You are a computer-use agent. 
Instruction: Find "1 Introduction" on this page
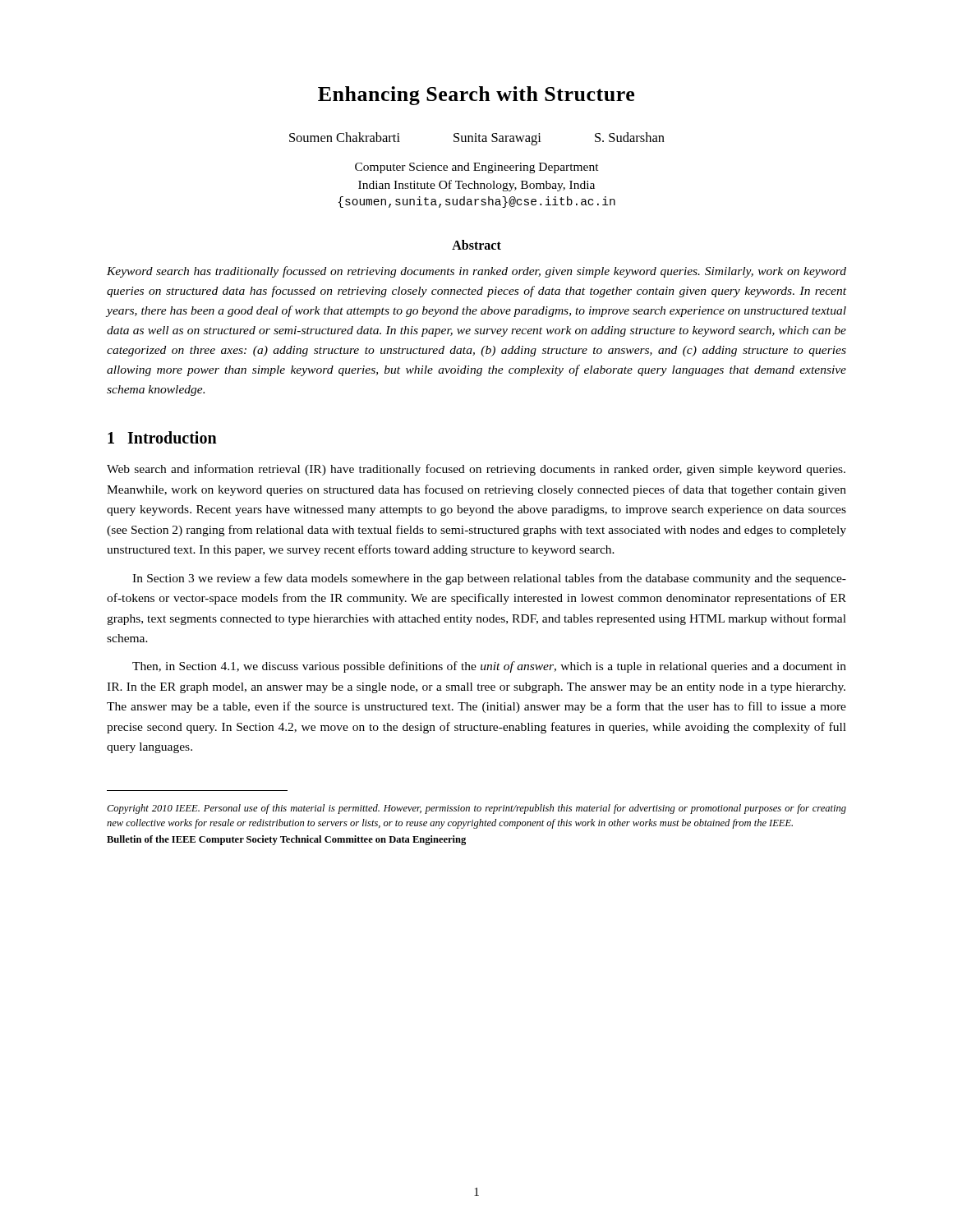tap(162, 438)
